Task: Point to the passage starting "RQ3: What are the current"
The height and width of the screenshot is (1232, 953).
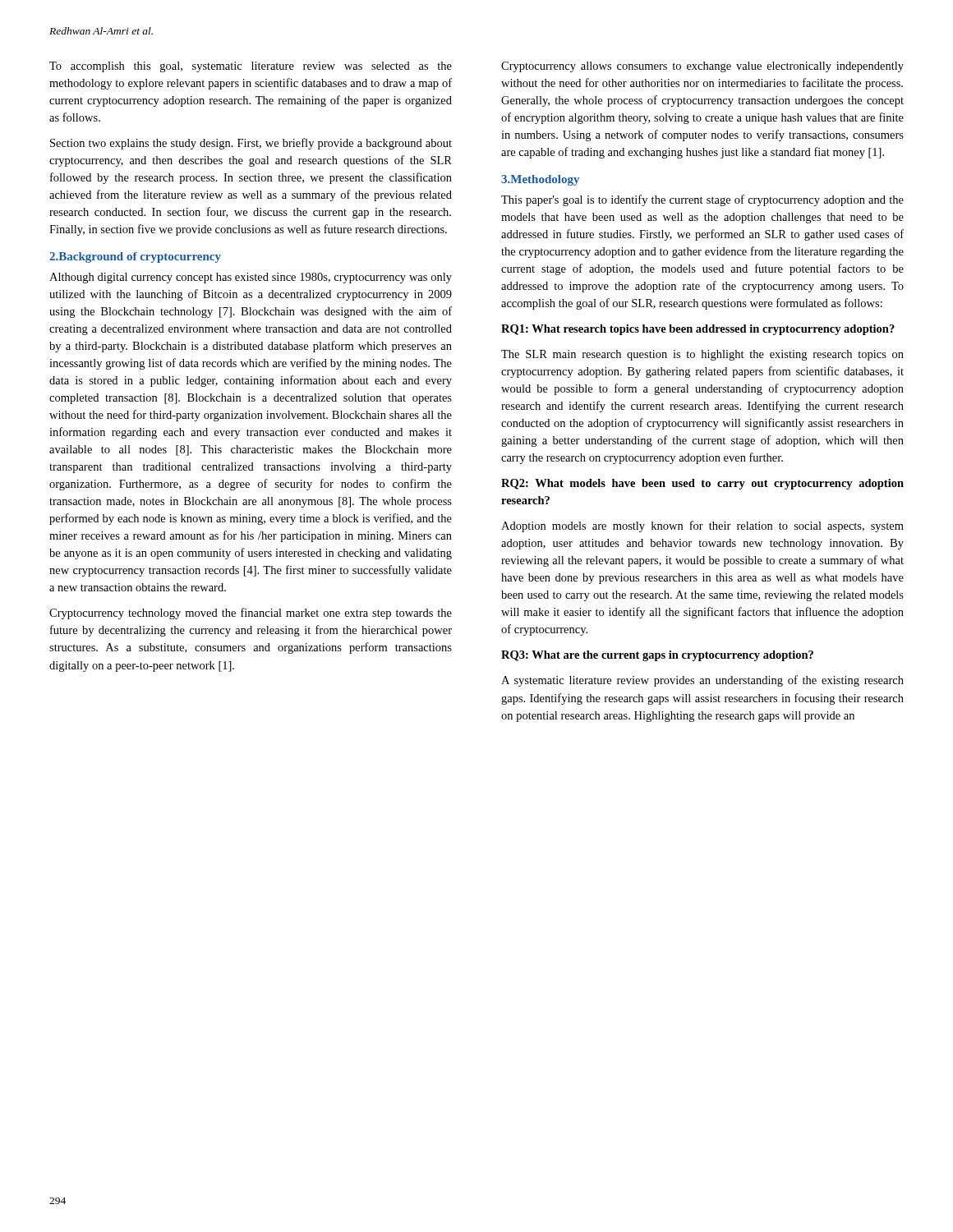Action: coord(702,685)
